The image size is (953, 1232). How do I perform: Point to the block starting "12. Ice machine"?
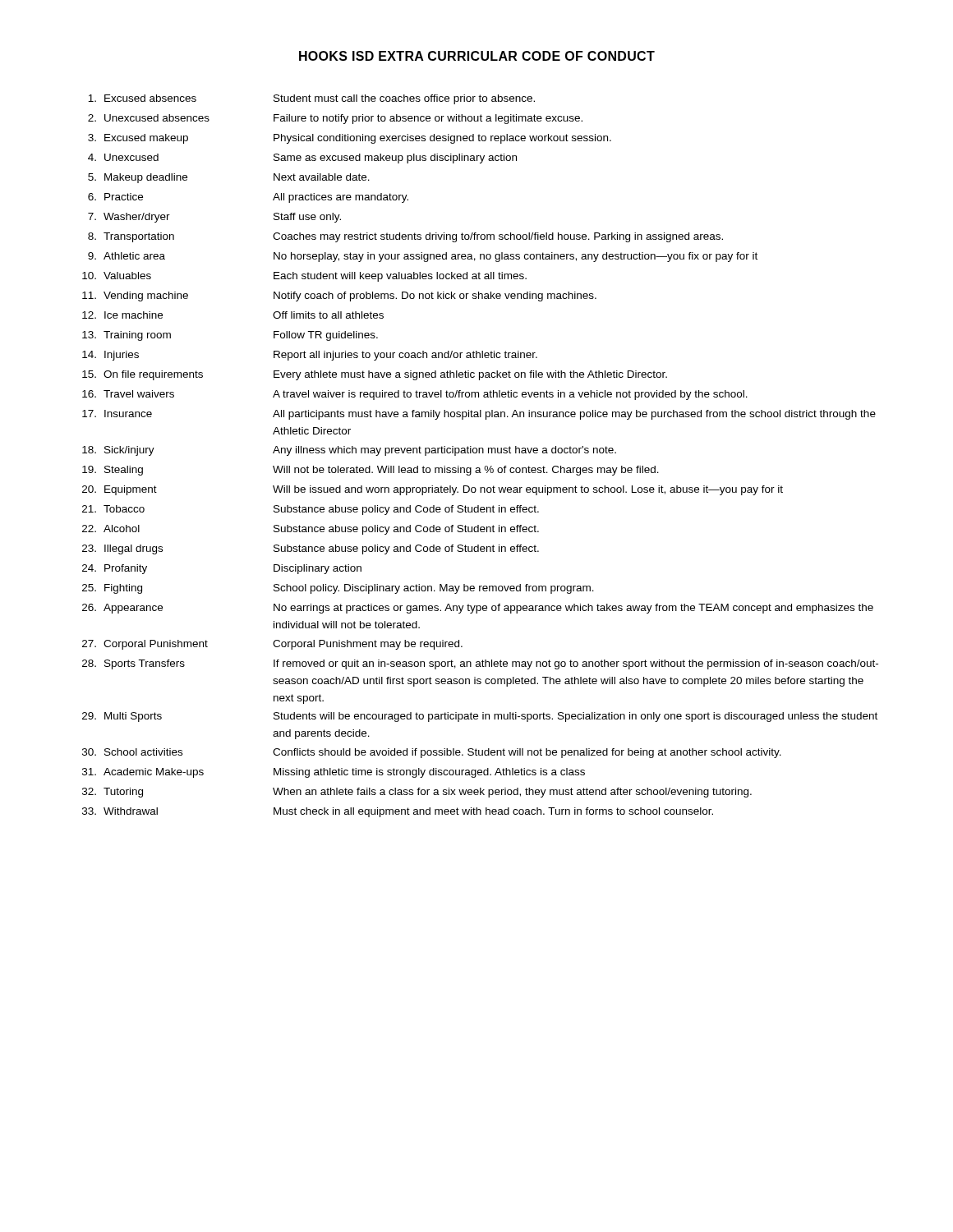coord(136,315)
